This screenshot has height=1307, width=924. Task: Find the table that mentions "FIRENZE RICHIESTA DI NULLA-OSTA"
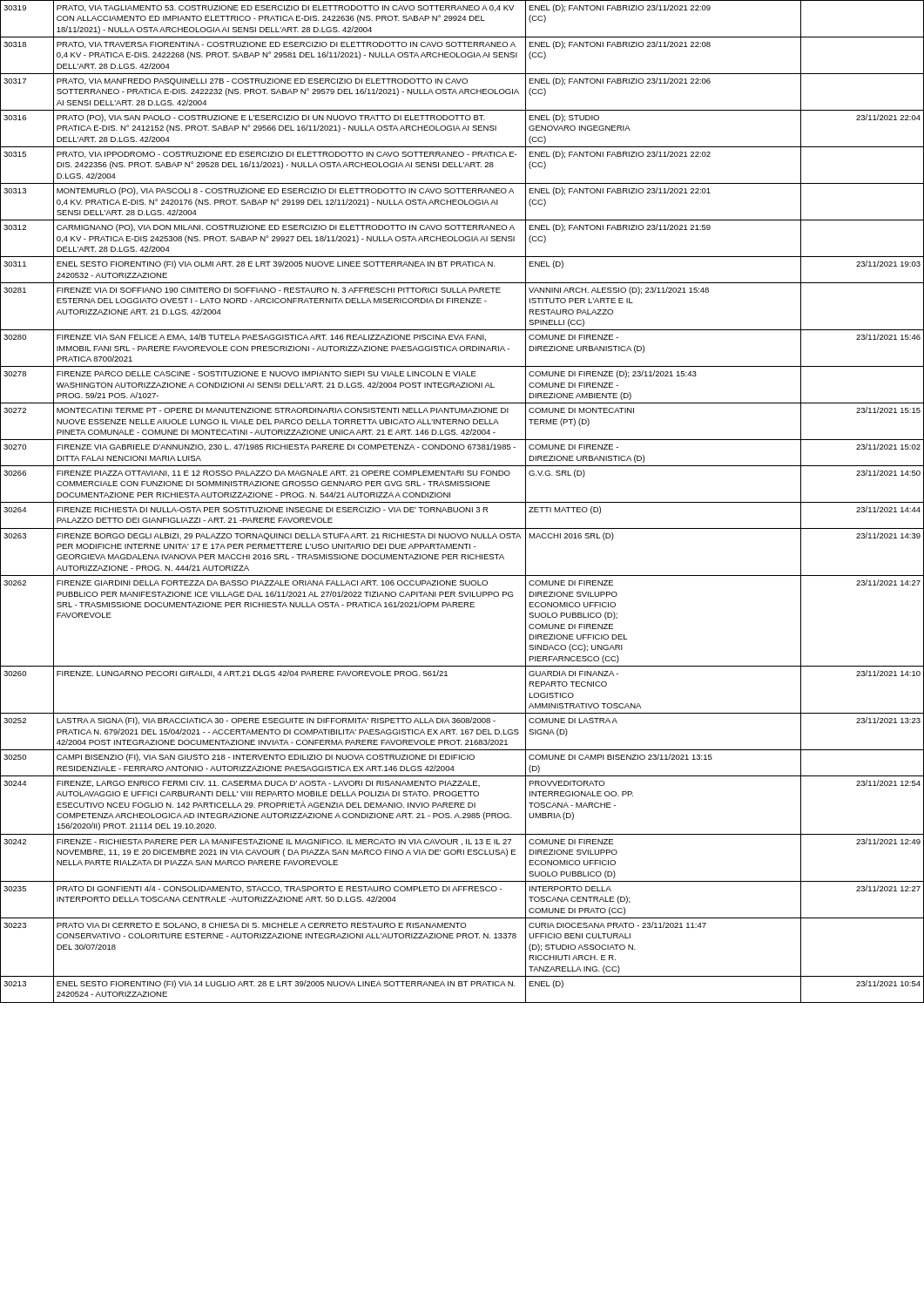462,501
